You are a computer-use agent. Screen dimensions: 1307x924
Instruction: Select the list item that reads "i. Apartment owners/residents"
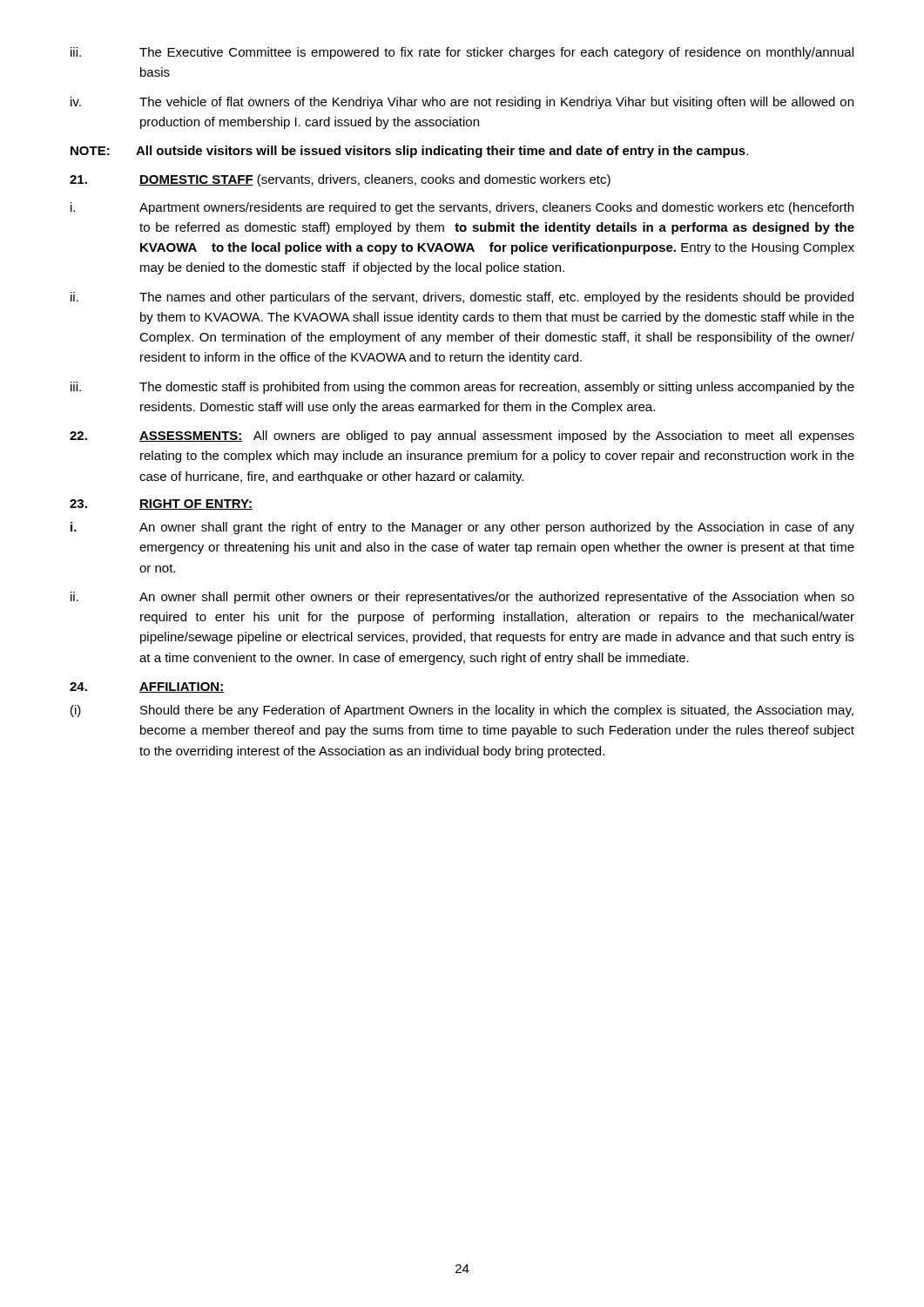[462, 237]
